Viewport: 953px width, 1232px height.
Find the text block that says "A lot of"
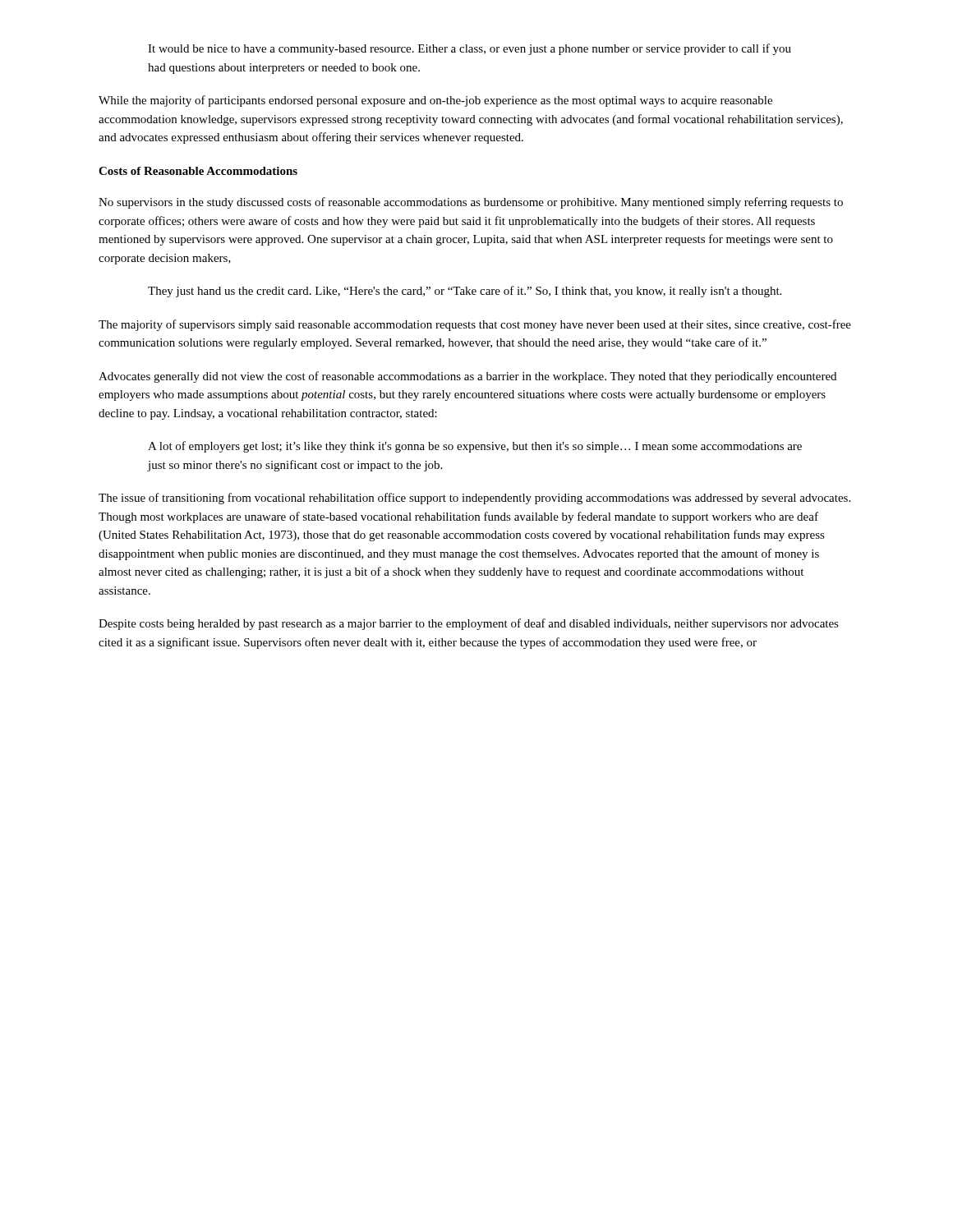pos(476,455)
